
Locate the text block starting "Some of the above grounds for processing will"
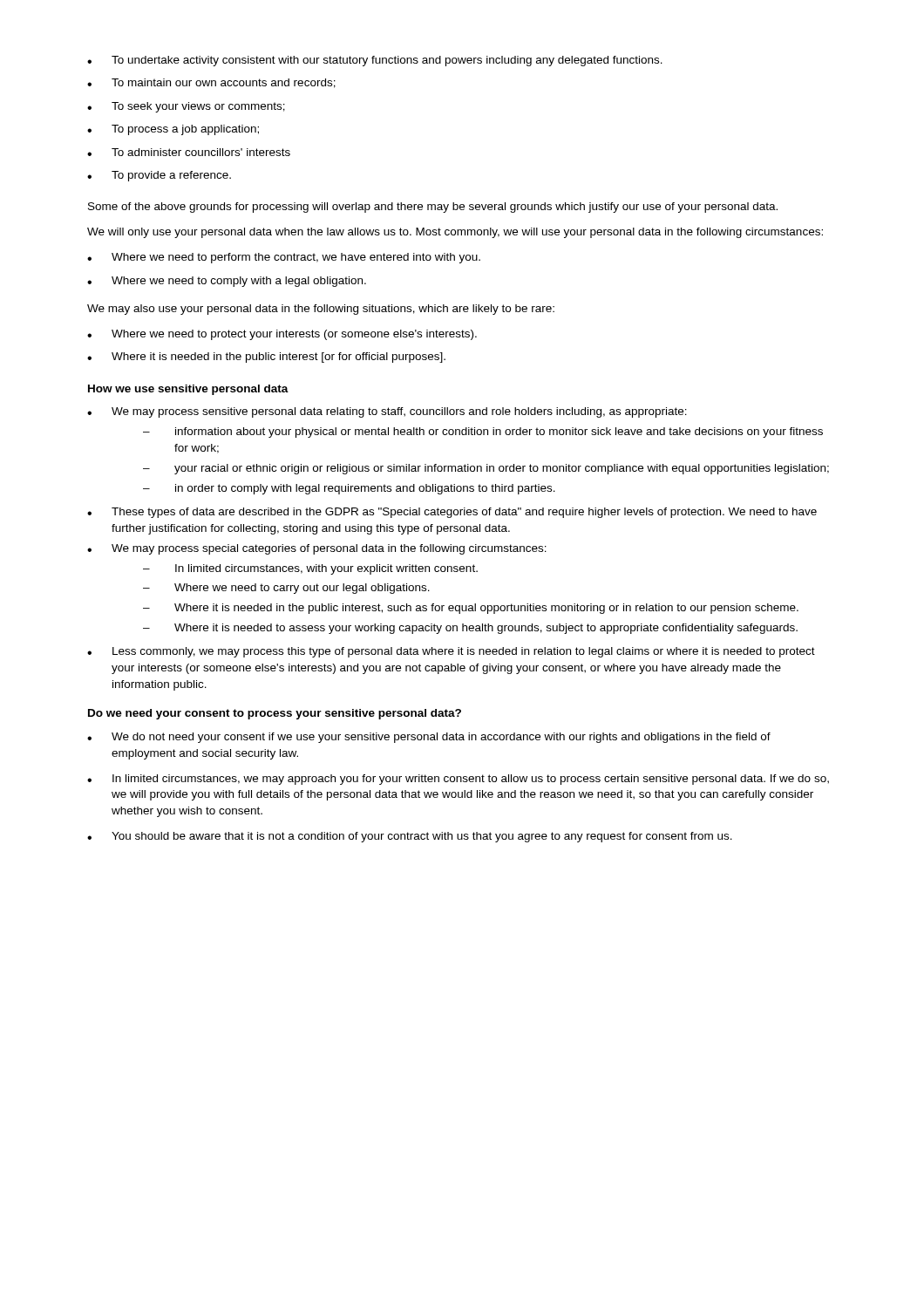pos(433,207)
